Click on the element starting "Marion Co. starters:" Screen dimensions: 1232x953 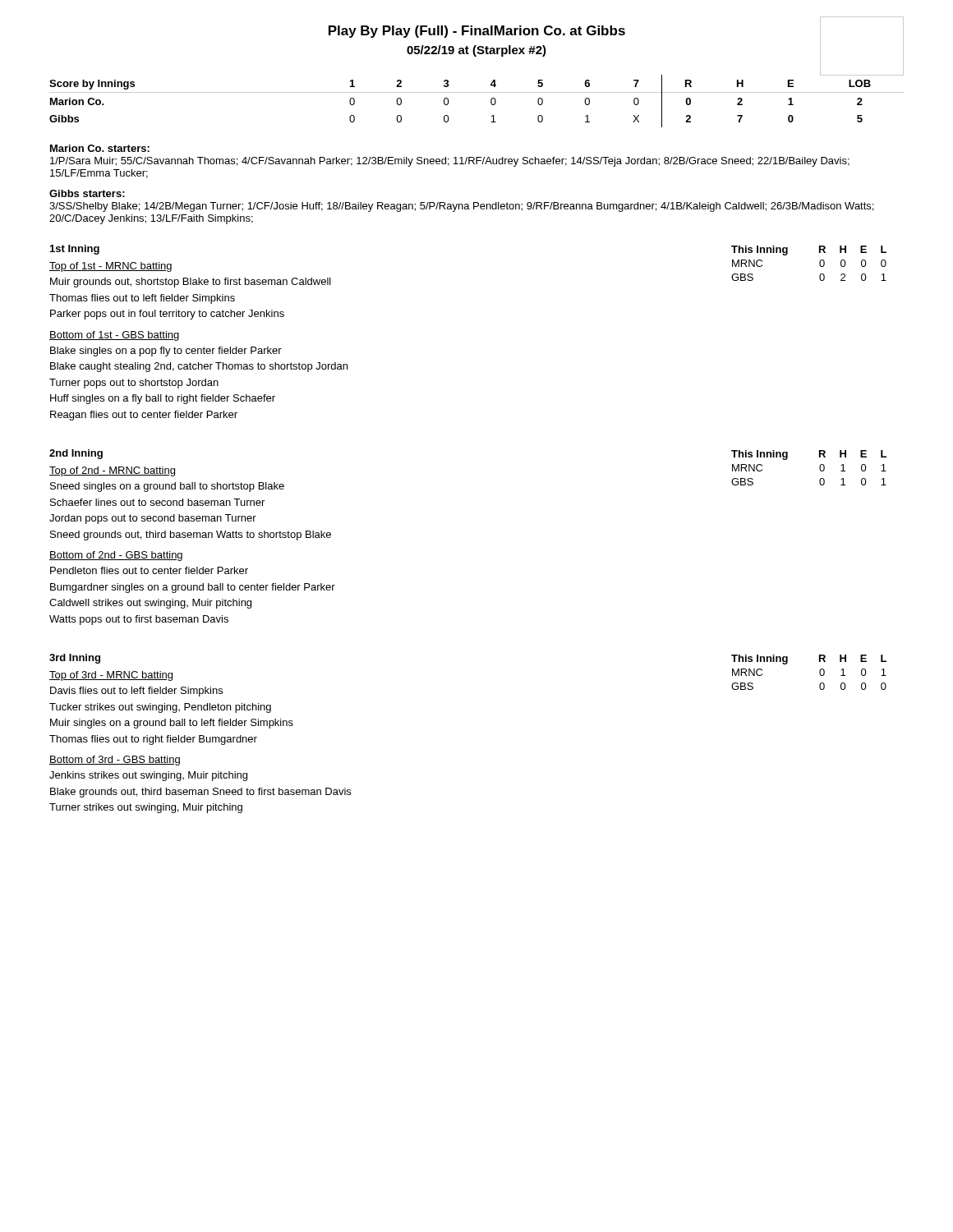pos(100,148)
